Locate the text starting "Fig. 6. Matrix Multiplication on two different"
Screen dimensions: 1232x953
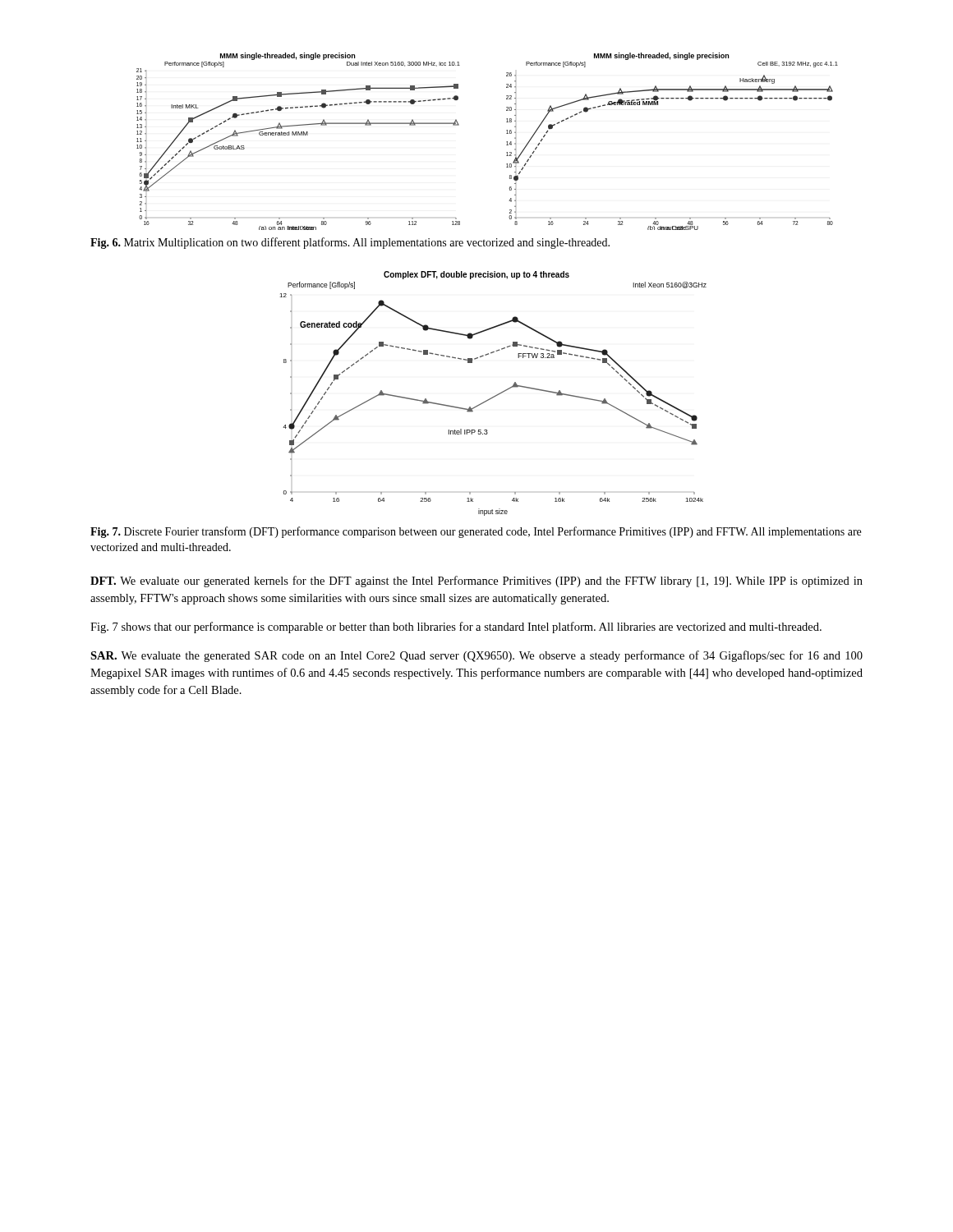coord(350,243)
